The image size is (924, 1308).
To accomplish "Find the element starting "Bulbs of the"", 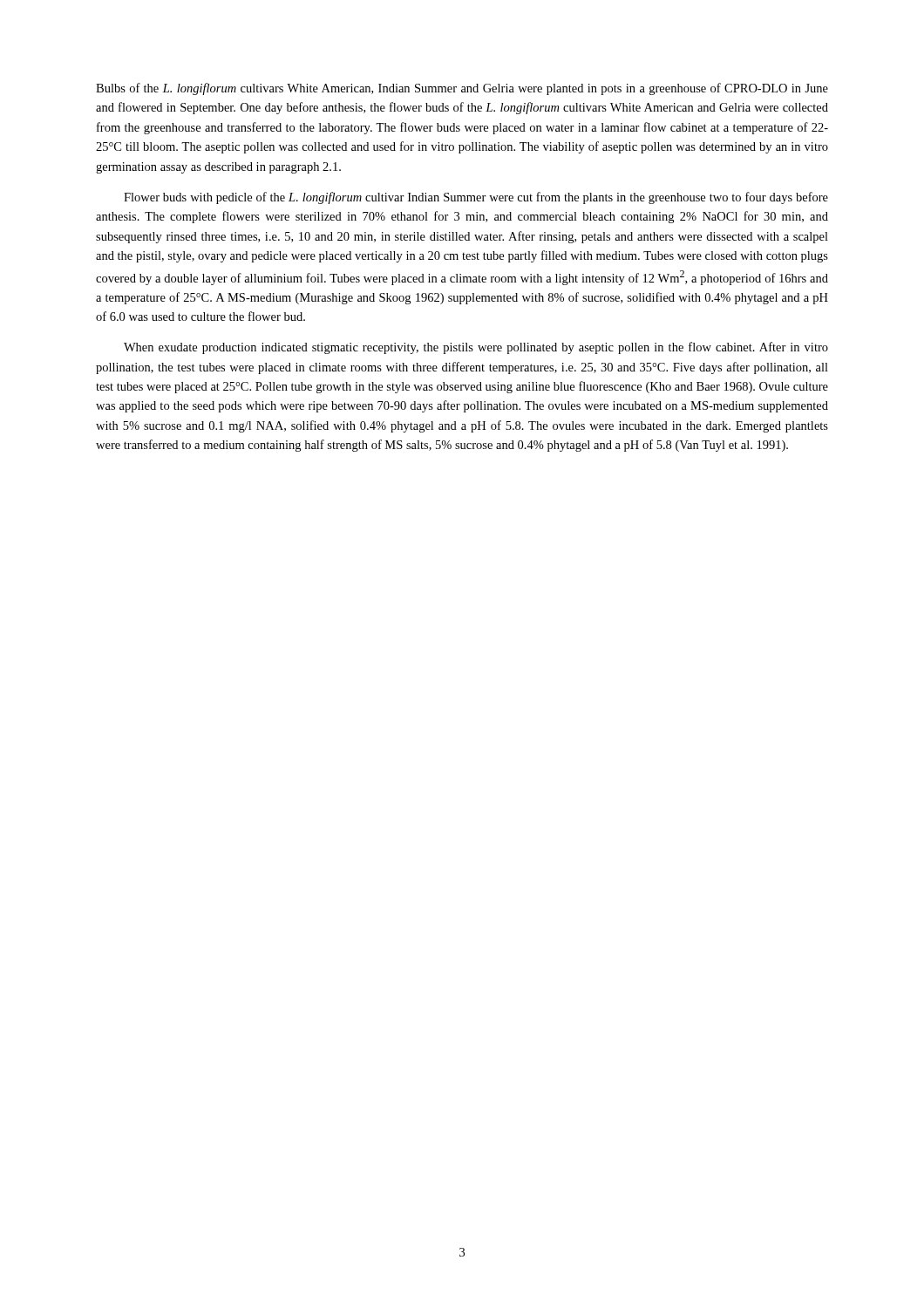I will click(462, 127).
